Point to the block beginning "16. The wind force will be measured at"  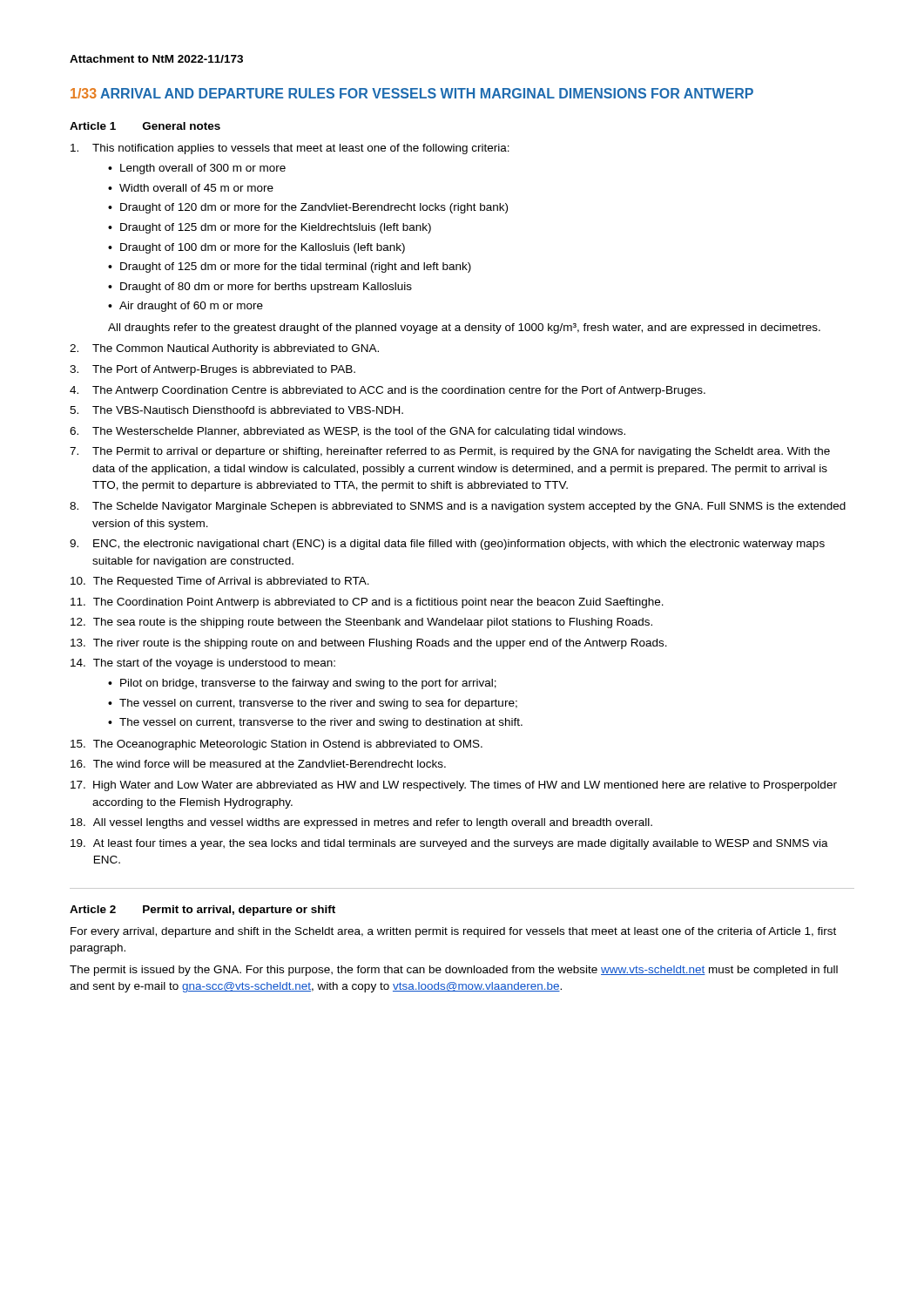(x=258, y=764)
